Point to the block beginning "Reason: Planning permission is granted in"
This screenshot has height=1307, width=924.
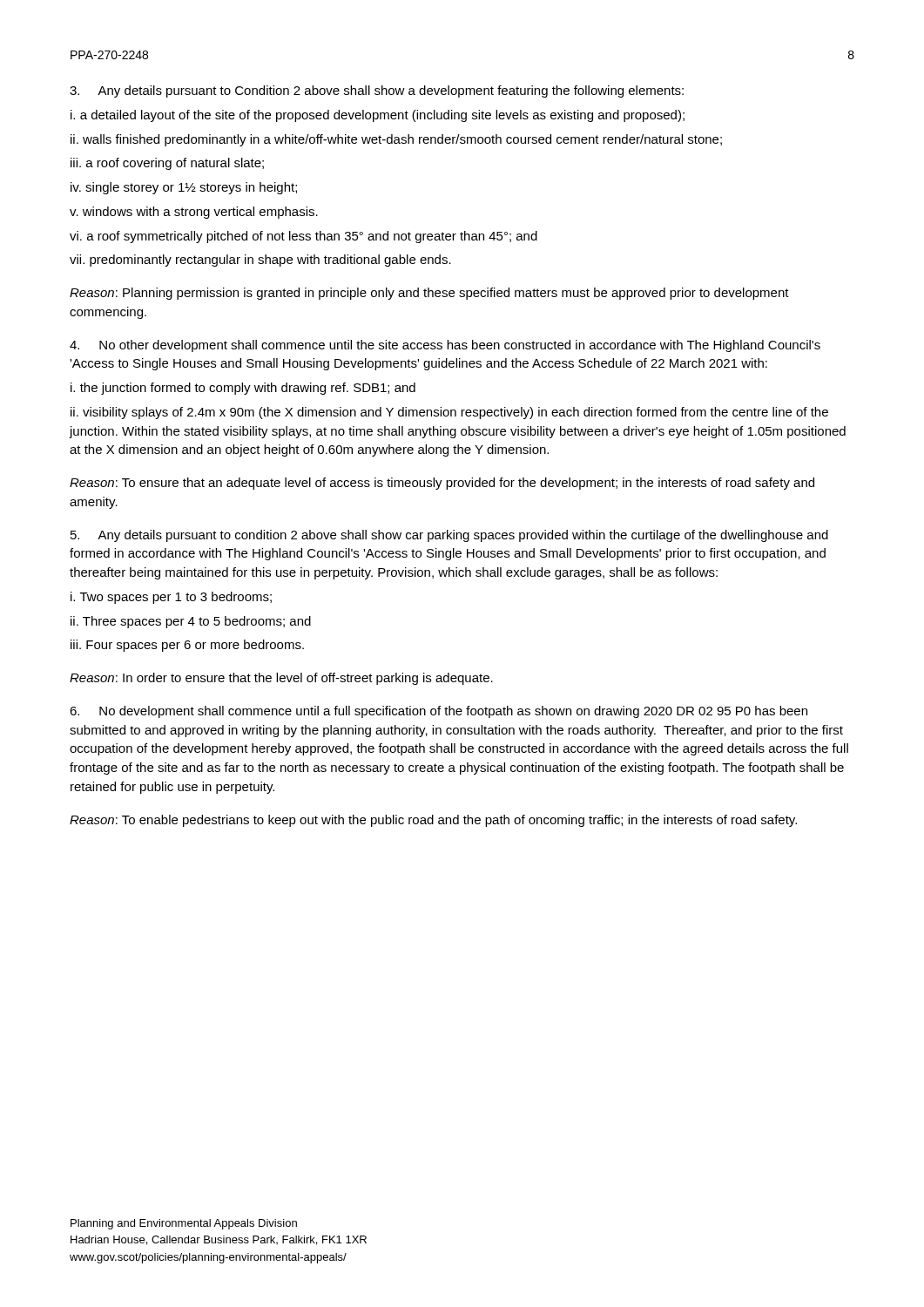pyautogui.click(x=462, y=302)
